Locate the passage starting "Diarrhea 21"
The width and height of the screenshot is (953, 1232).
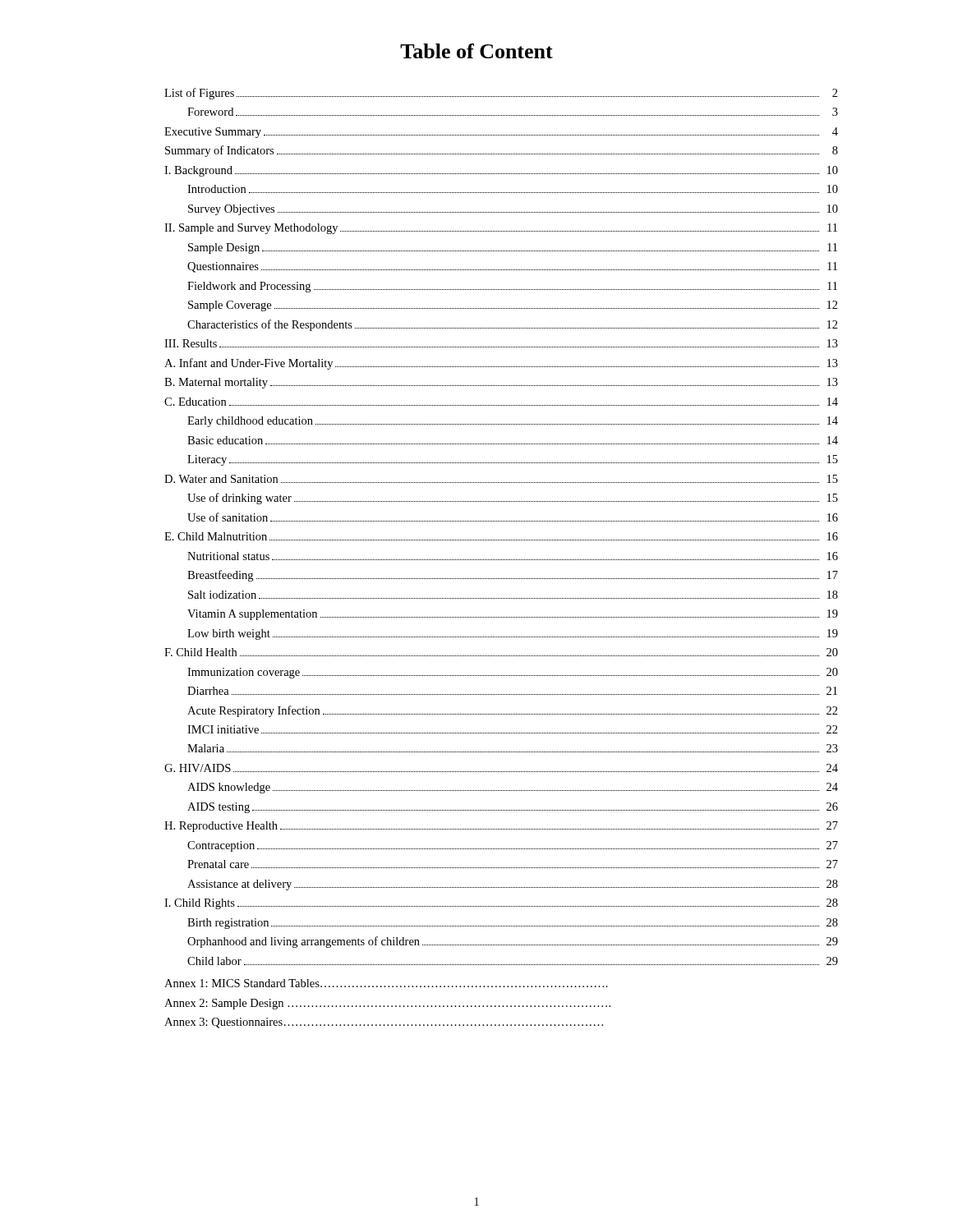tap(513, 691)
